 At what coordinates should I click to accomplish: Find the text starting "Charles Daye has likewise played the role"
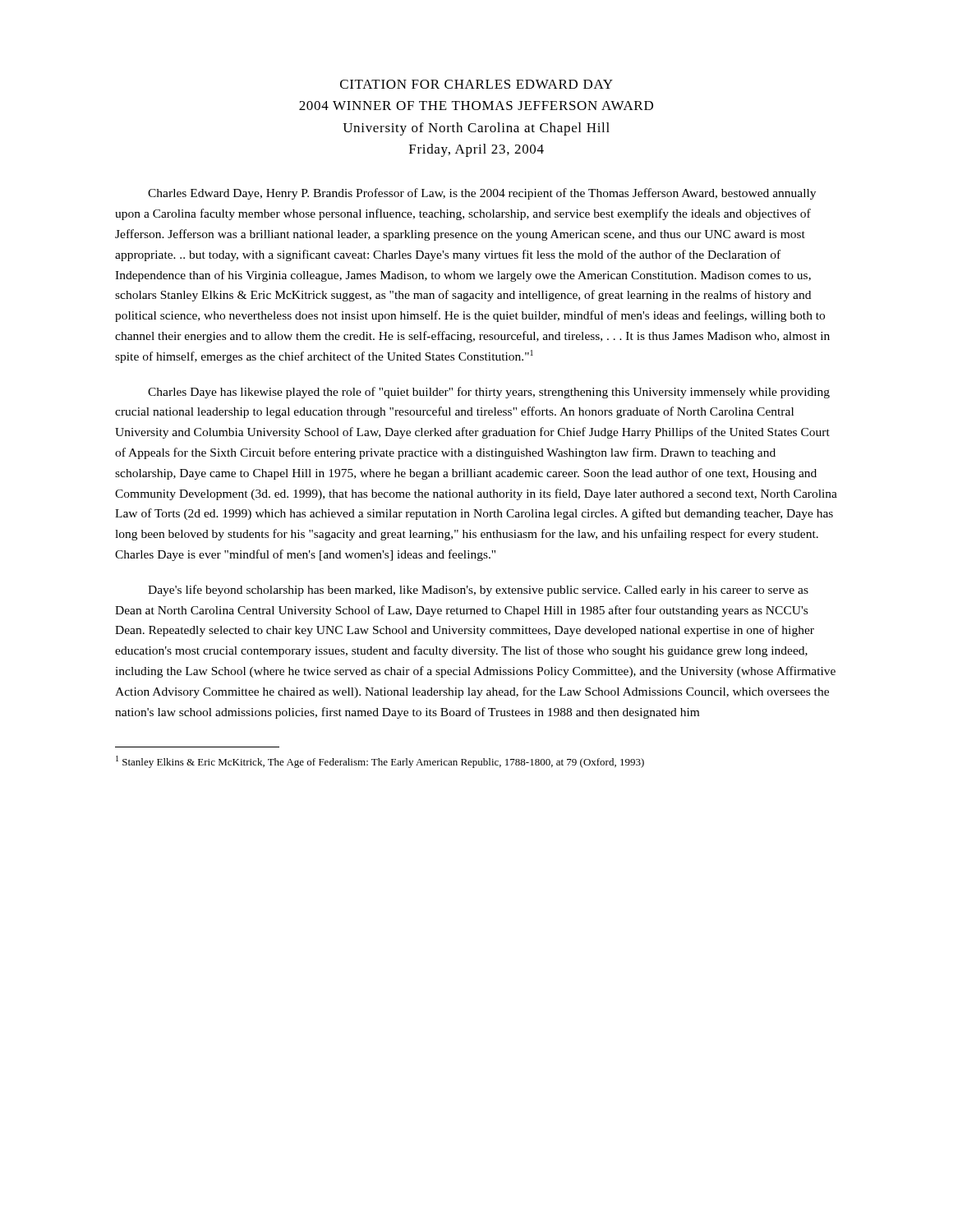tap(476, 472)
